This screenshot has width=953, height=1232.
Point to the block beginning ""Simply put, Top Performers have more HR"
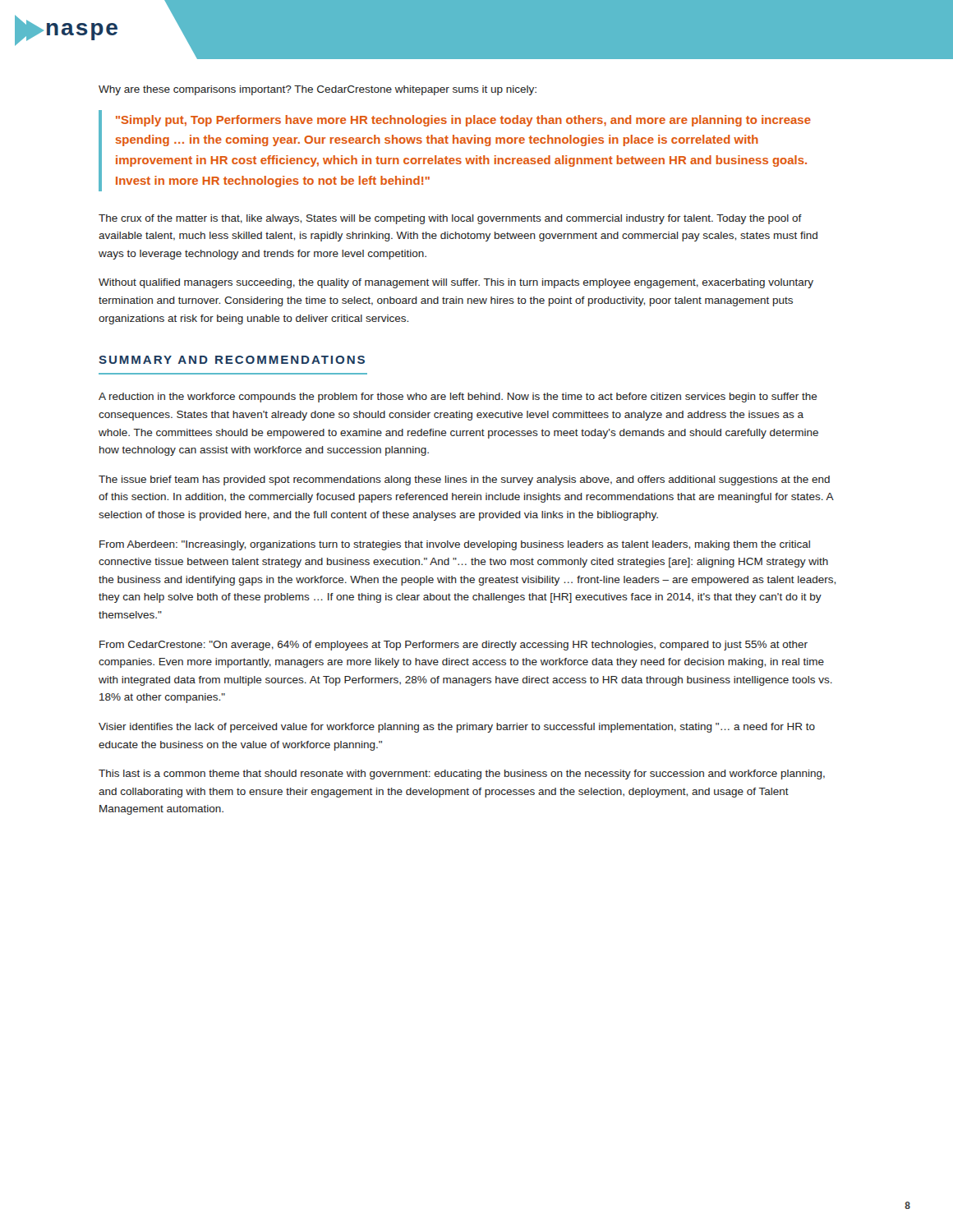click(x=463, y=150)
